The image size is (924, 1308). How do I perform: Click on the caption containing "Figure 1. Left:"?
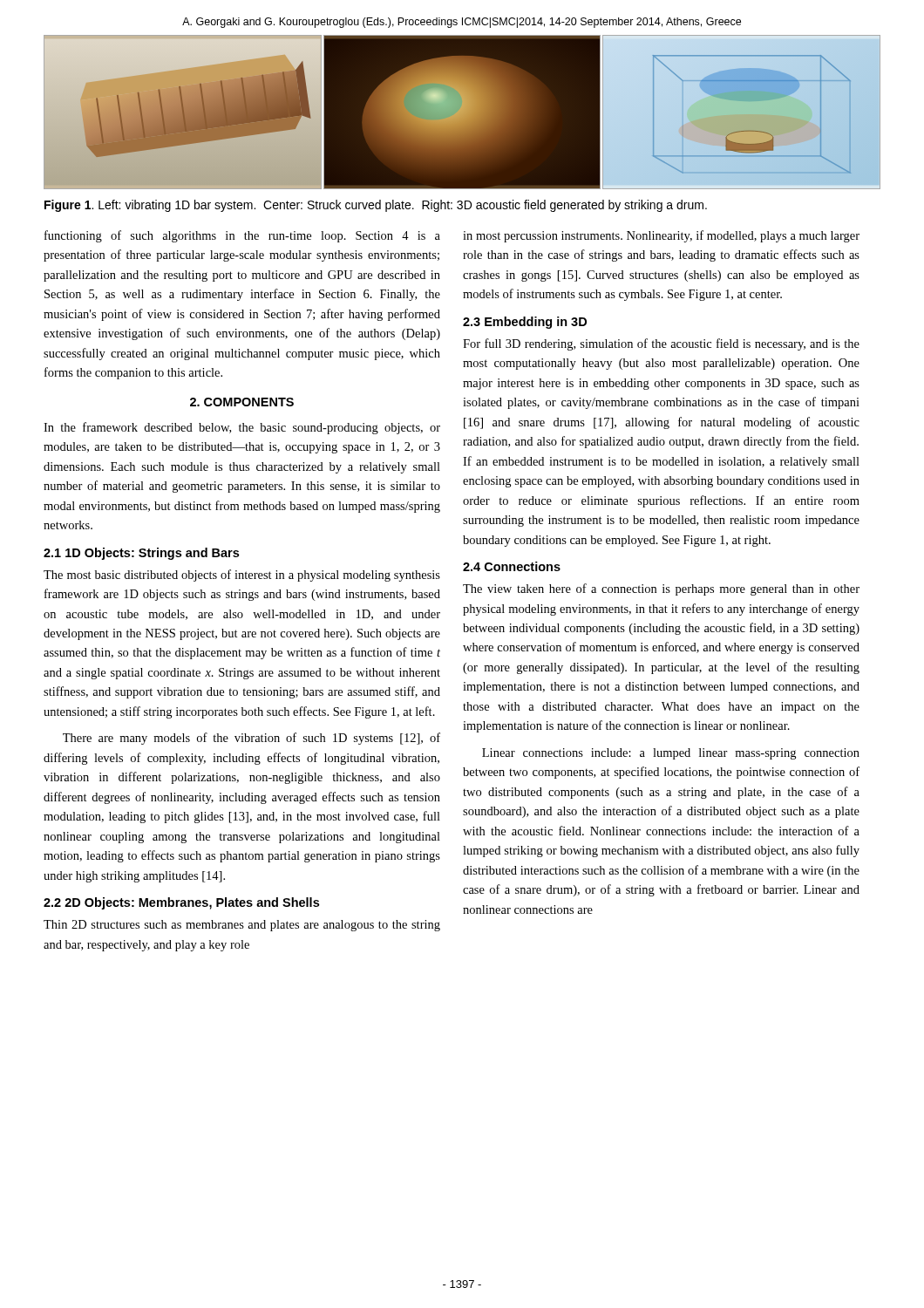click(376, 205)
